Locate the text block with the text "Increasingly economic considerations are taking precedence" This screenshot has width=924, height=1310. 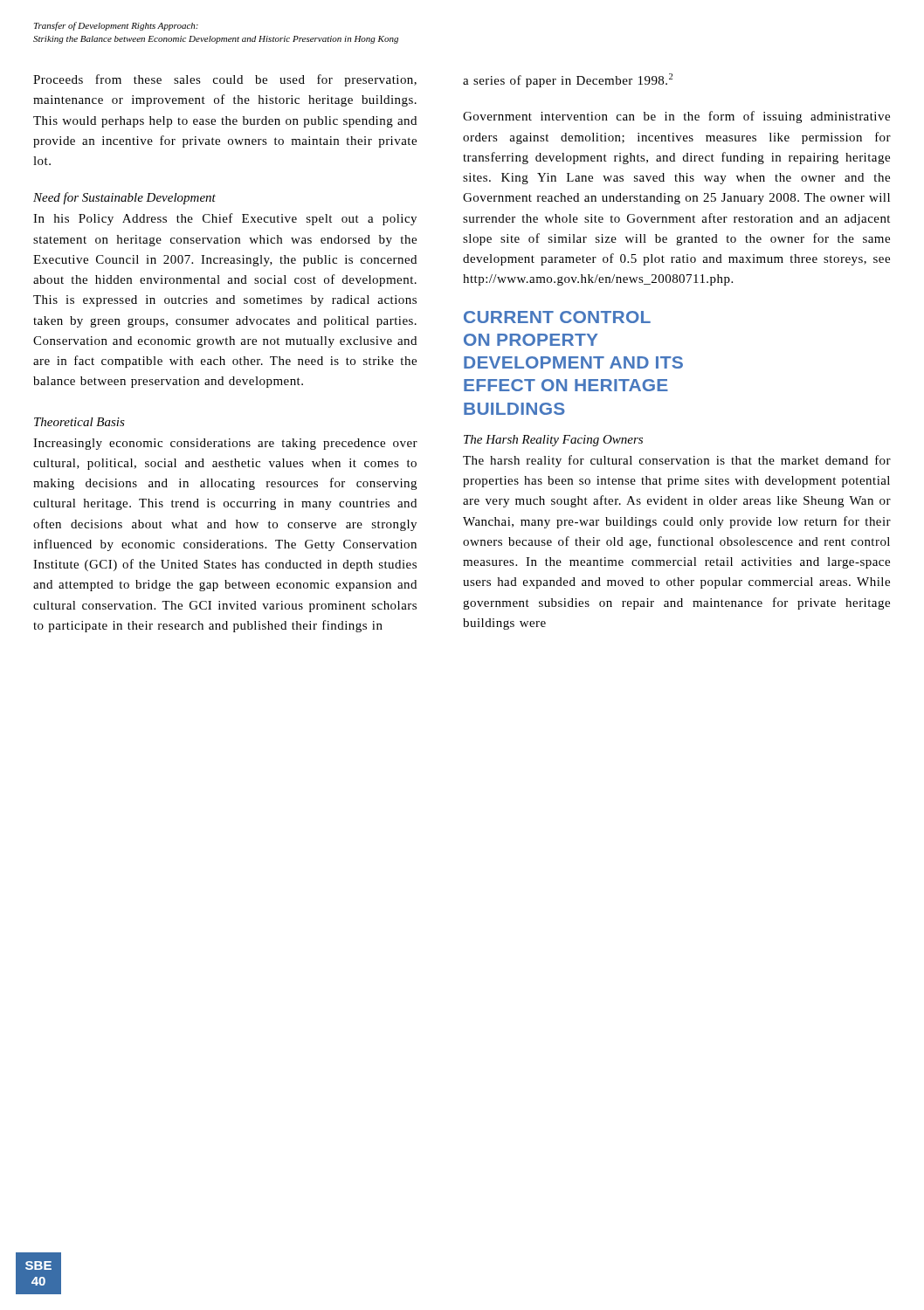click(225, 534)
